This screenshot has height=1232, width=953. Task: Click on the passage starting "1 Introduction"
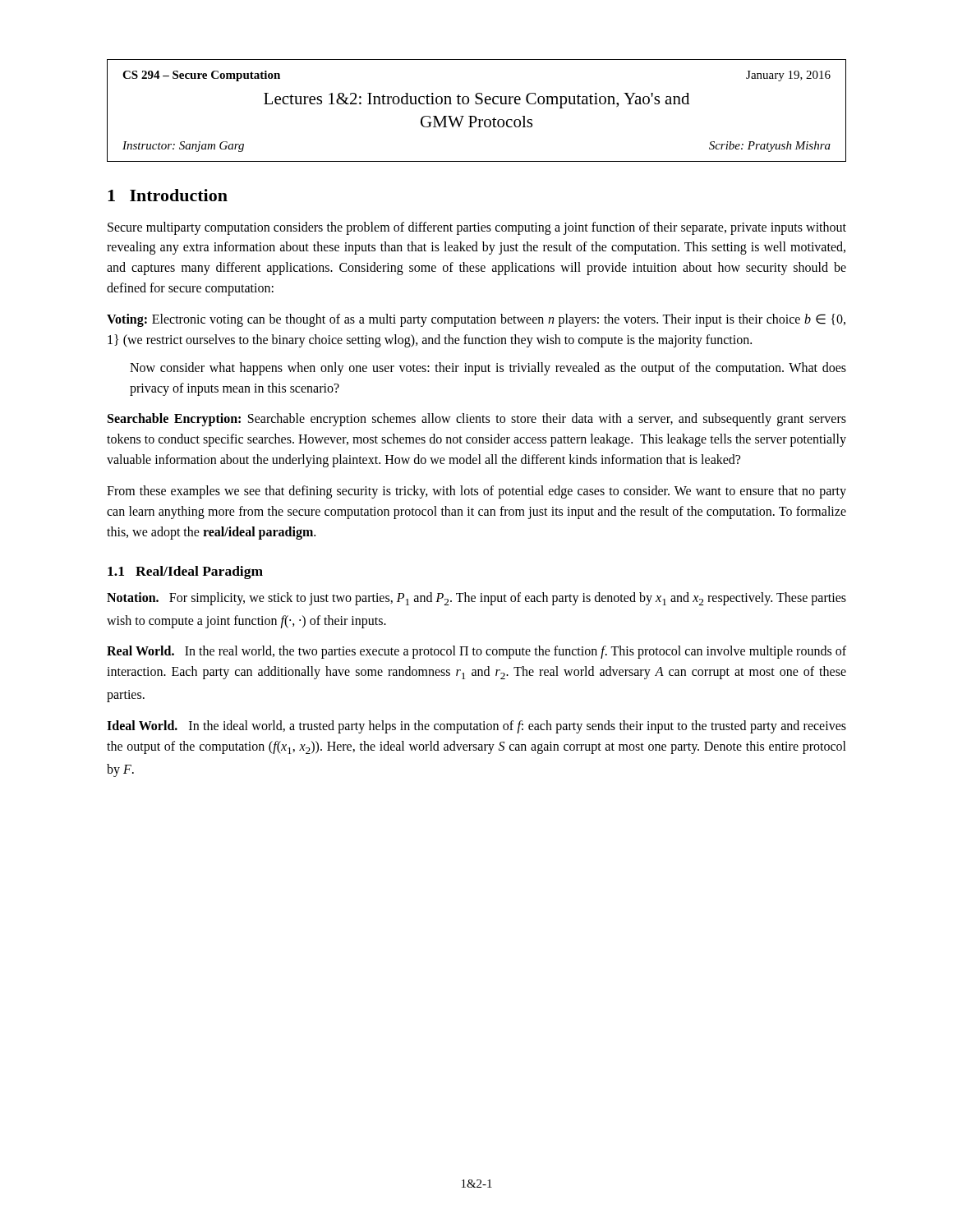pos(168,195)
